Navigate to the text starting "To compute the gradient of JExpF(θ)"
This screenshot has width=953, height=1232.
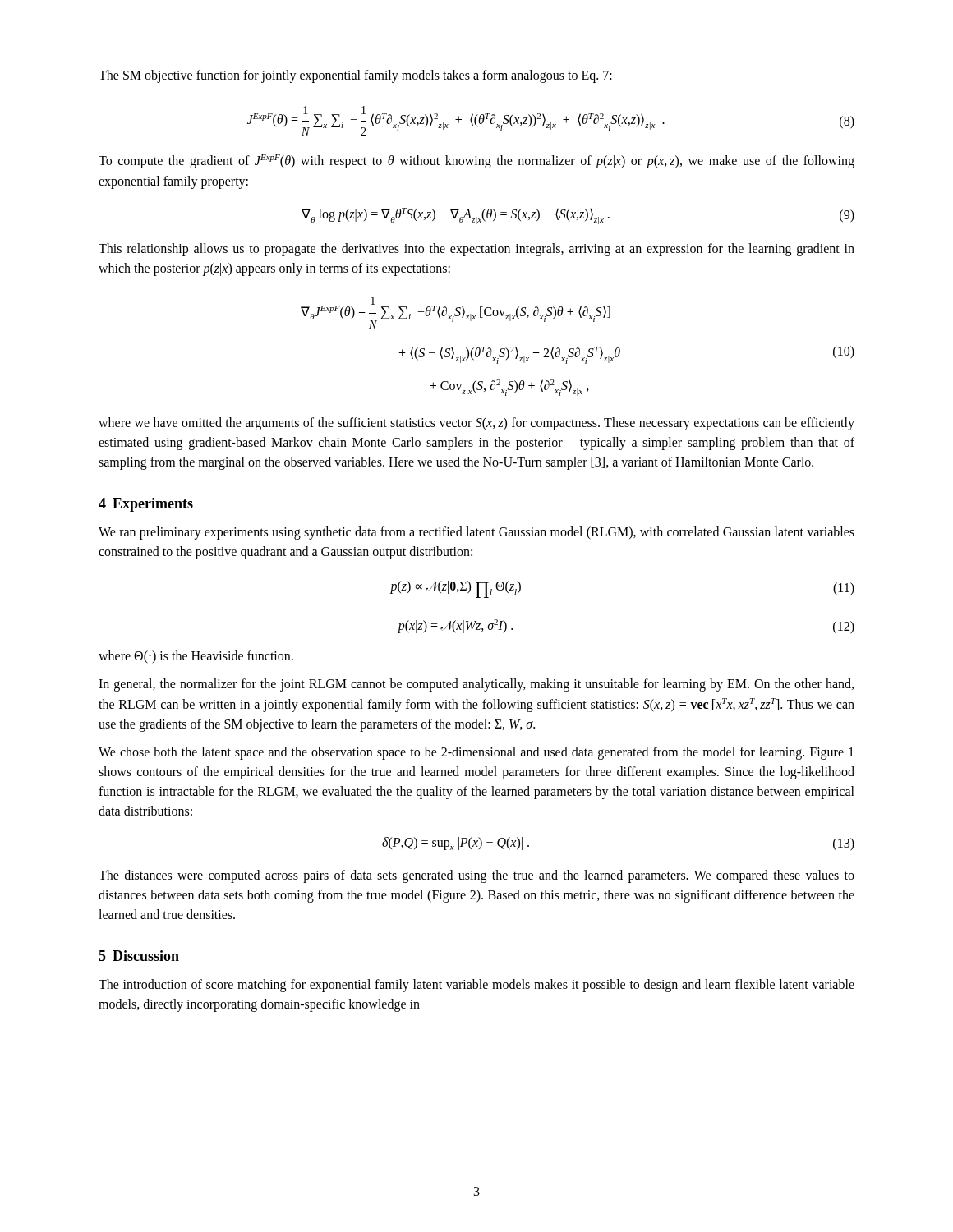pyautogui.click(x=476, y=170)
